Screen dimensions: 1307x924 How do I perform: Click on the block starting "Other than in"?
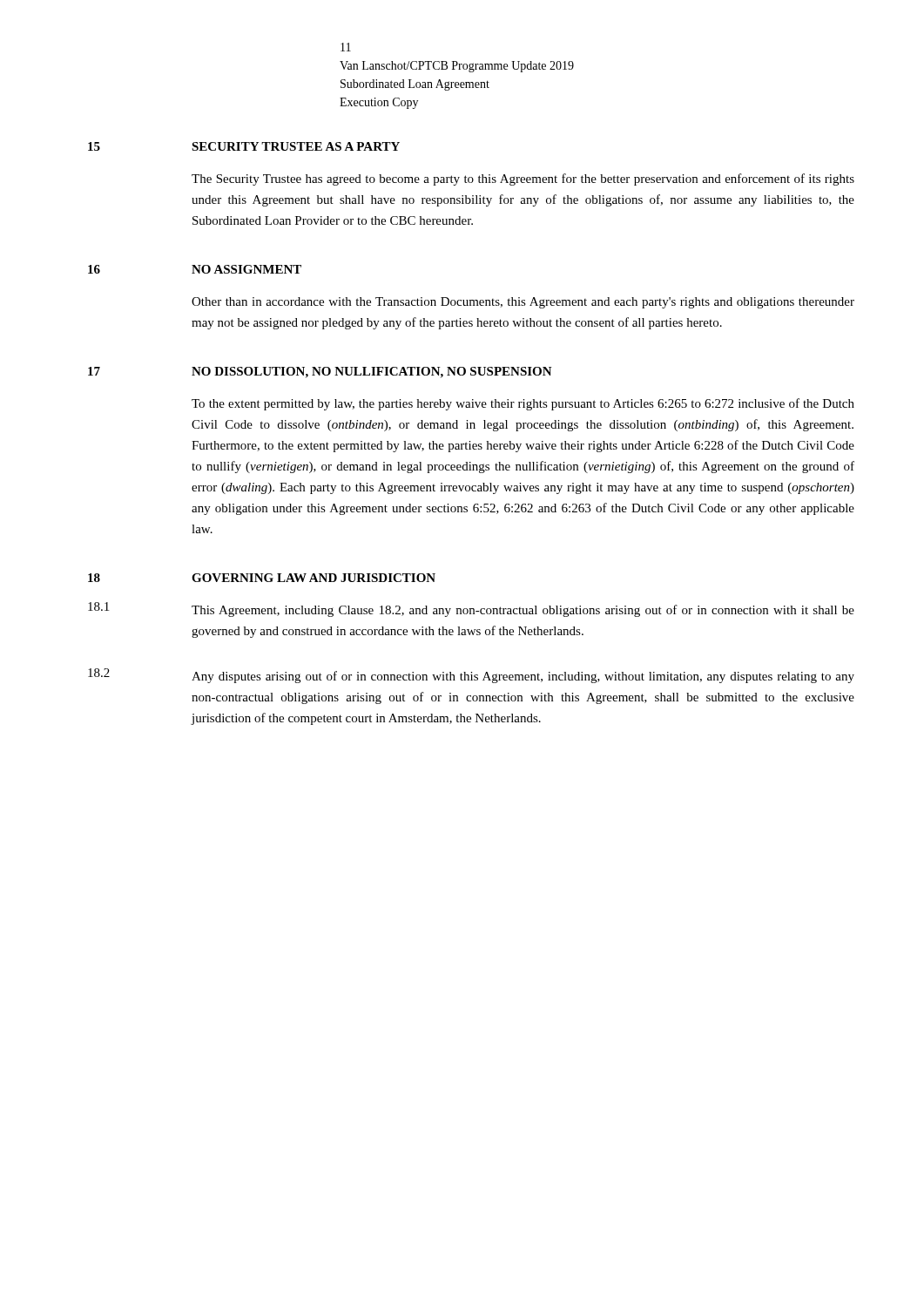471,305
